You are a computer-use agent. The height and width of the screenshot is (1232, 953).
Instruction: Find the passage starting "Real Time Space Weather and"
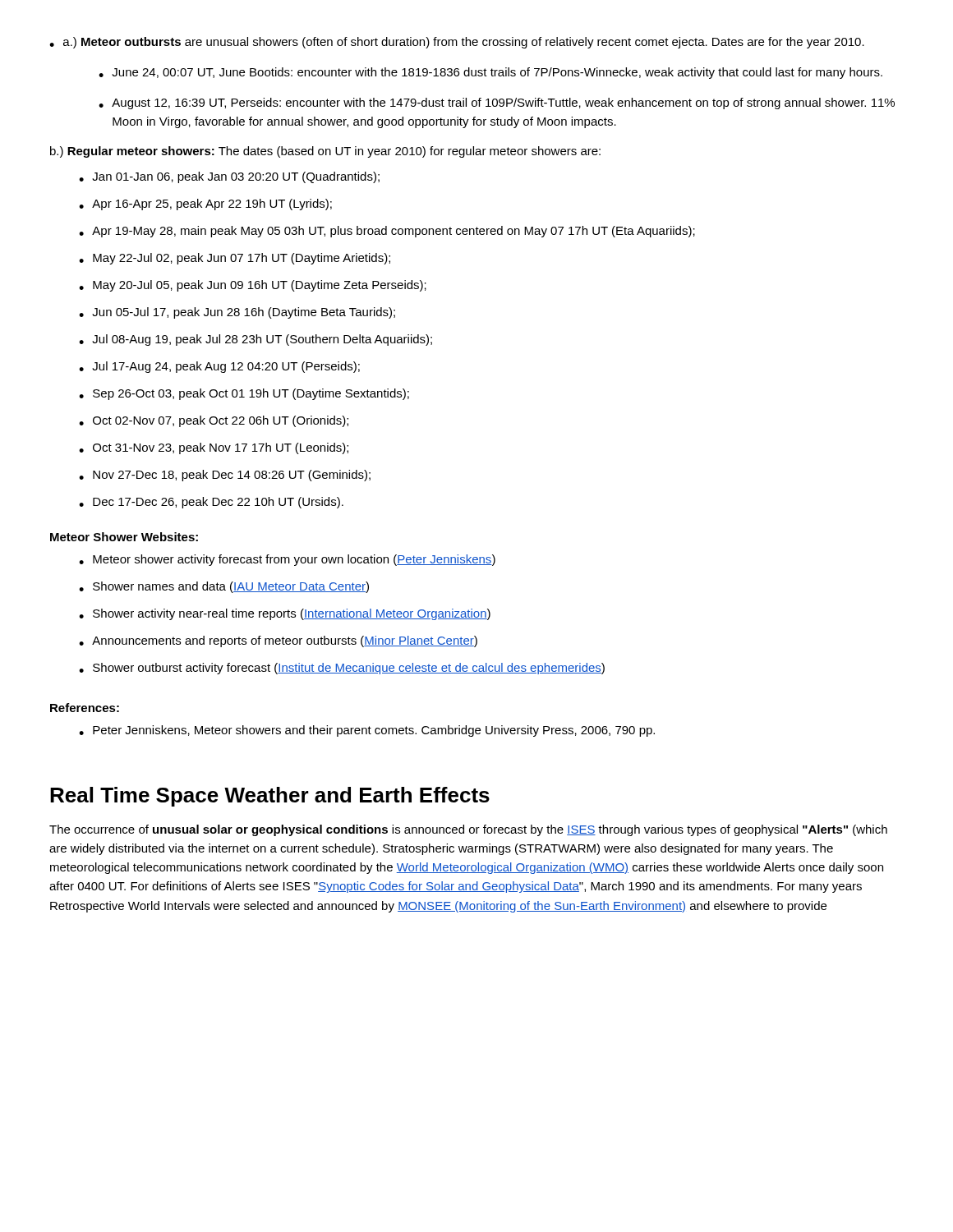pos(270,795)
